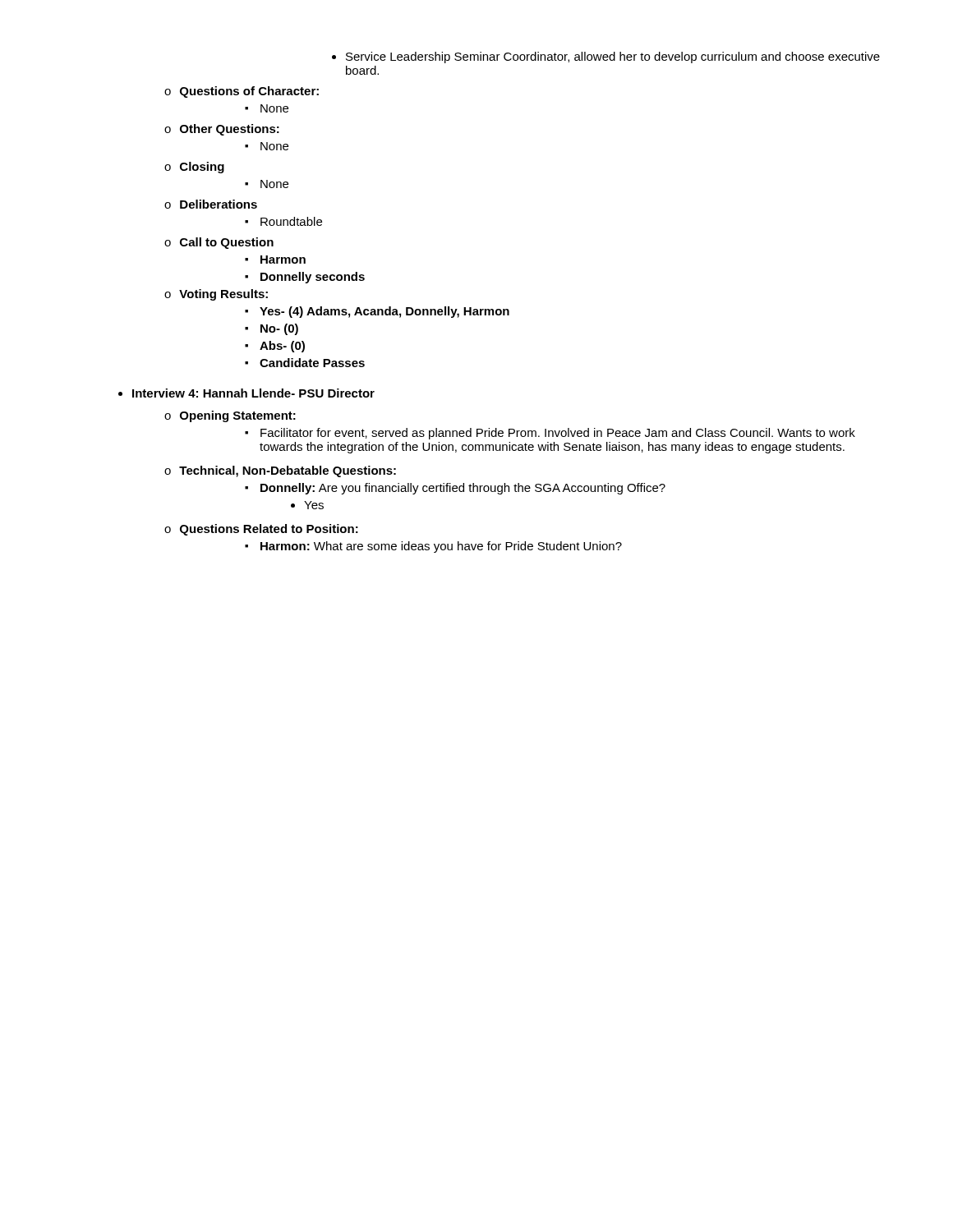Find the list item that says "o Voting Results:"

[217, 294]
